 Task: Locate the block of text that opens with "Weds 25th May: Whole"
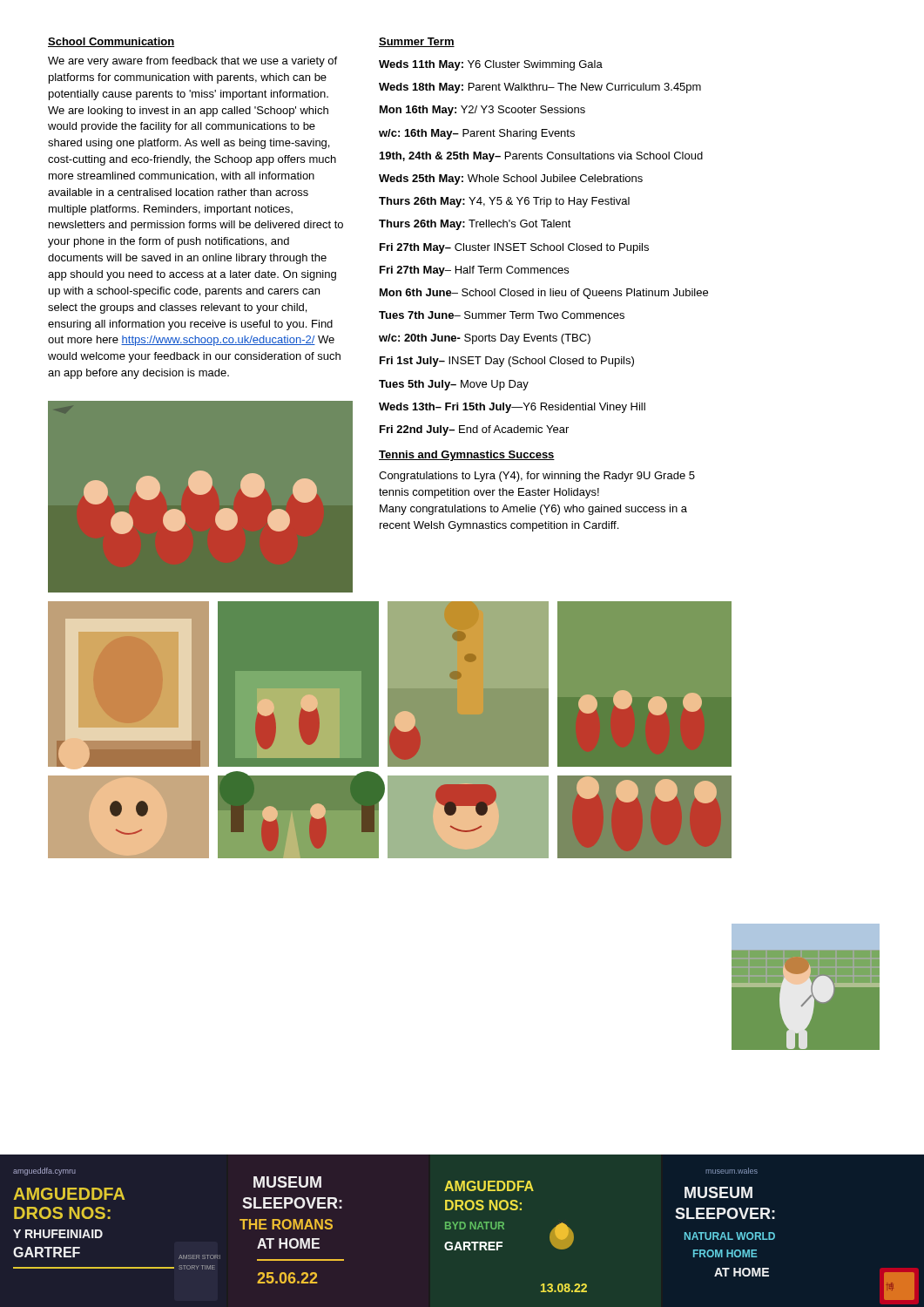[x=511, y=178]
